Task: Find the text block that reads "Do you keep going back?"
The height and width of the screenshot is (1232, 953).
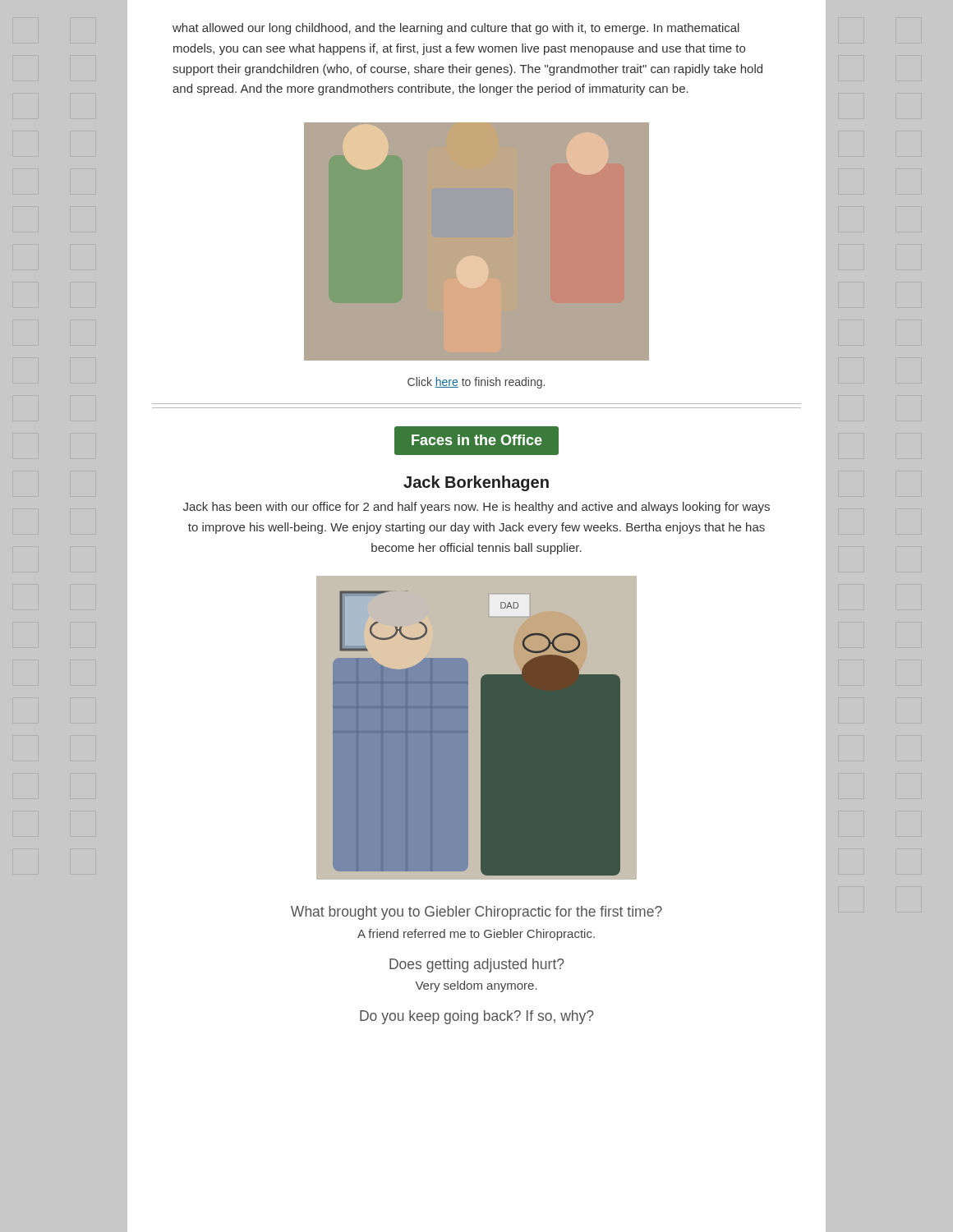Action: point(476,1016)
